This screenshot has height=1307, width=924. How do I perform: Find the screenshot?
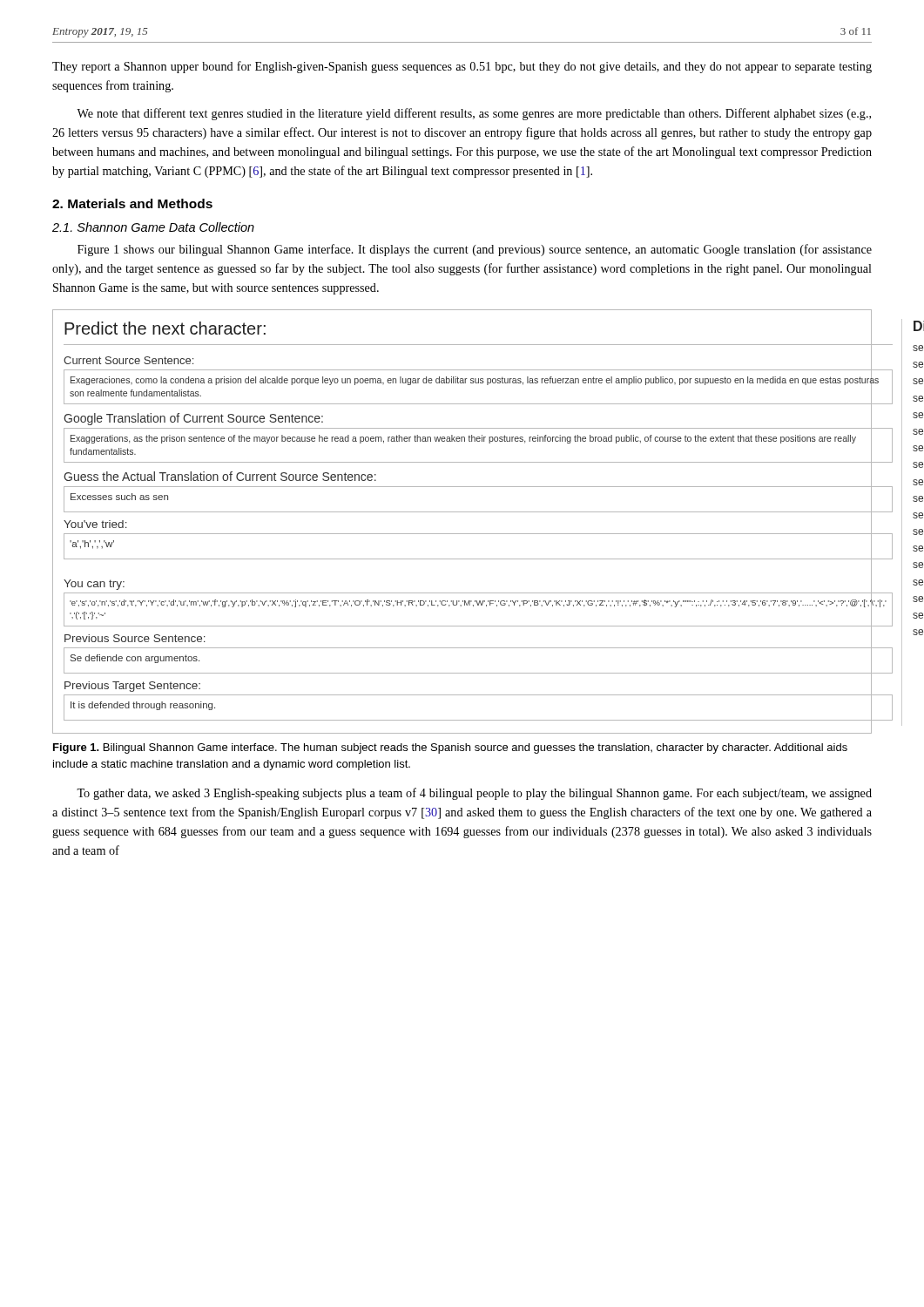point(462,521)
